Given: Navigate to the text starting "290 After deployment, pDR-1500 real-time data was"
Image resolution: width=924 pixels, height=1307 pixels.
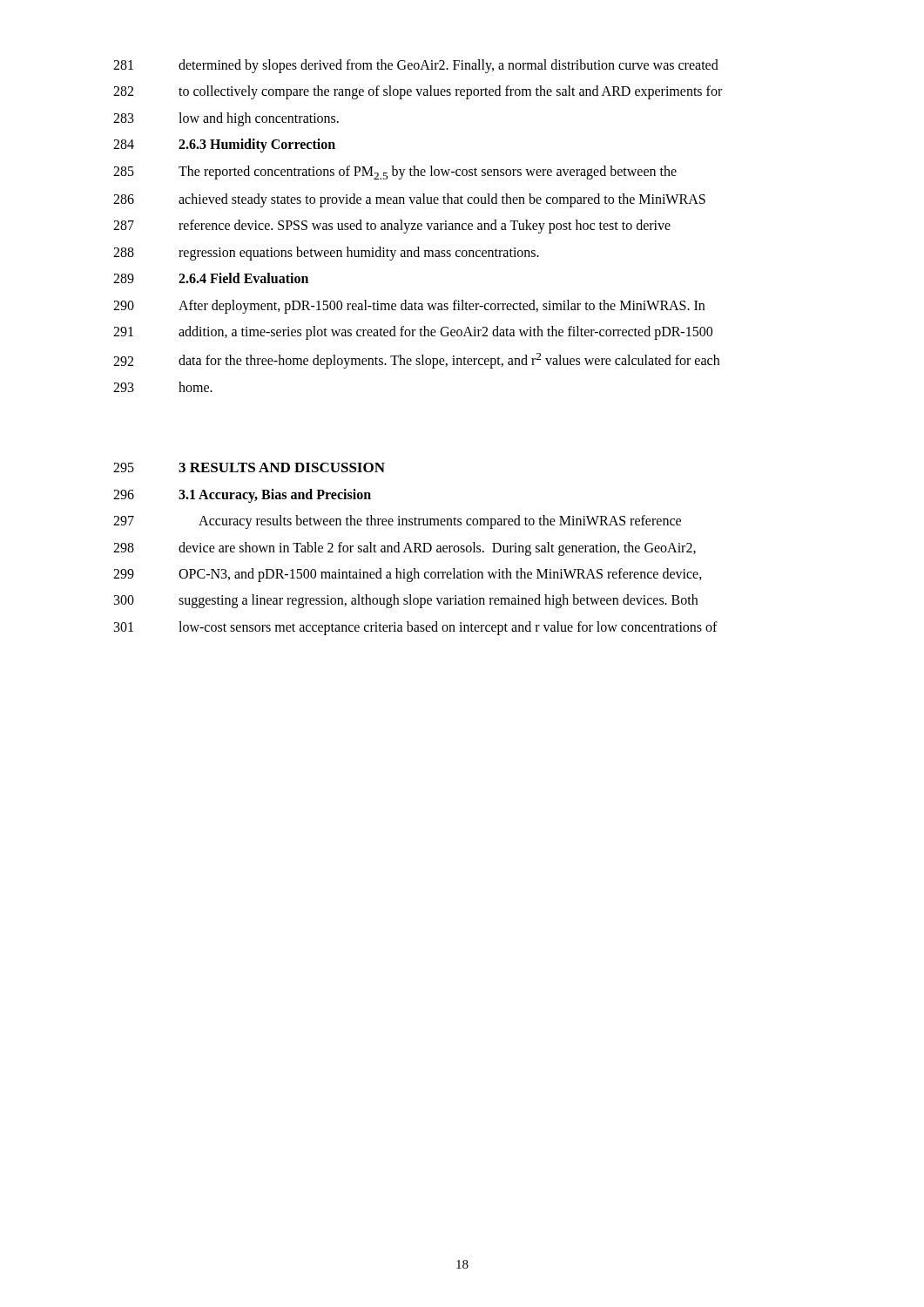Looking at the screenshot, I should pos(479,306).
